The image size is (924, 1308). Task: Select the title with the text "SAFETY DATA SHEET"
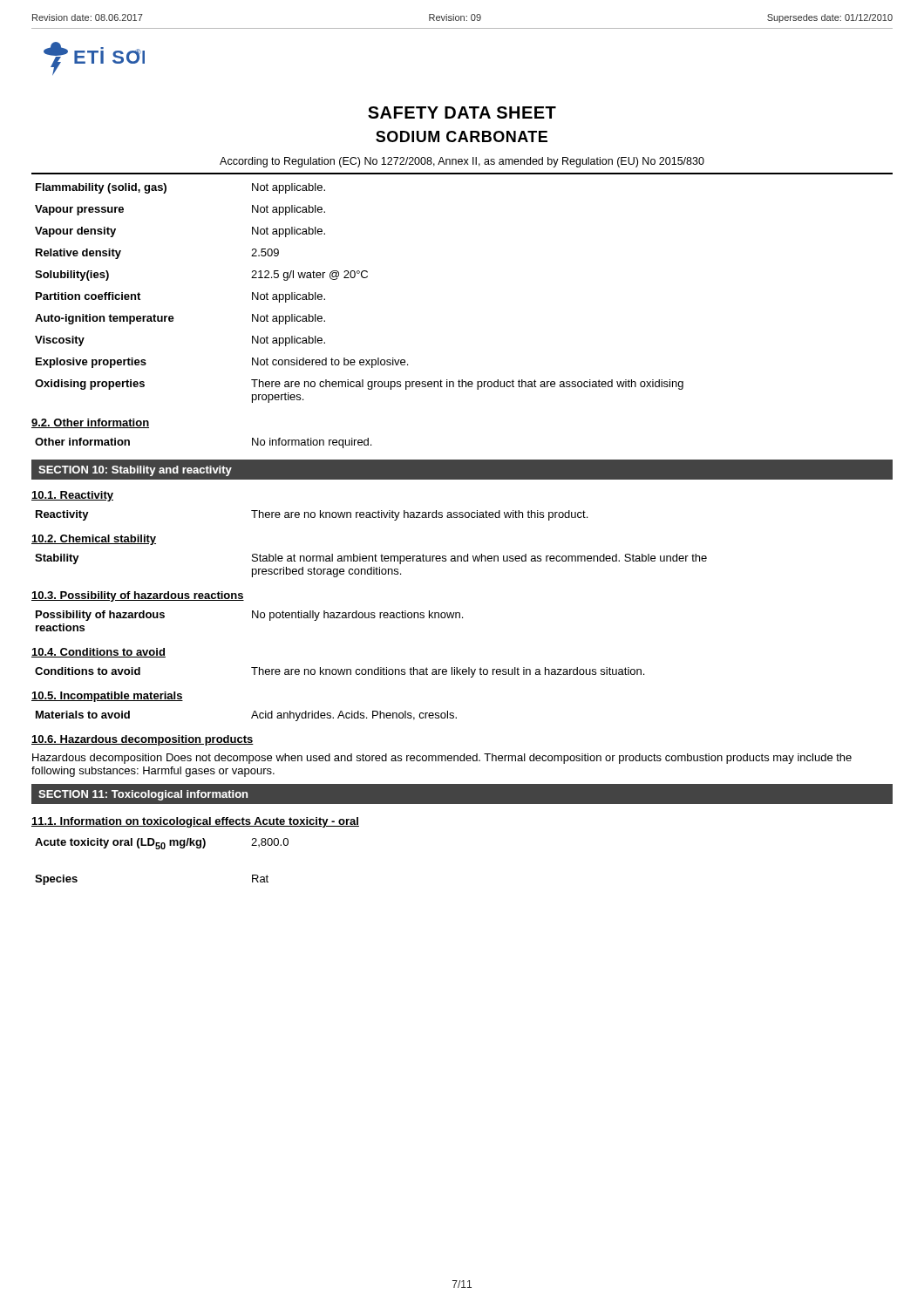tap(462, 112)
